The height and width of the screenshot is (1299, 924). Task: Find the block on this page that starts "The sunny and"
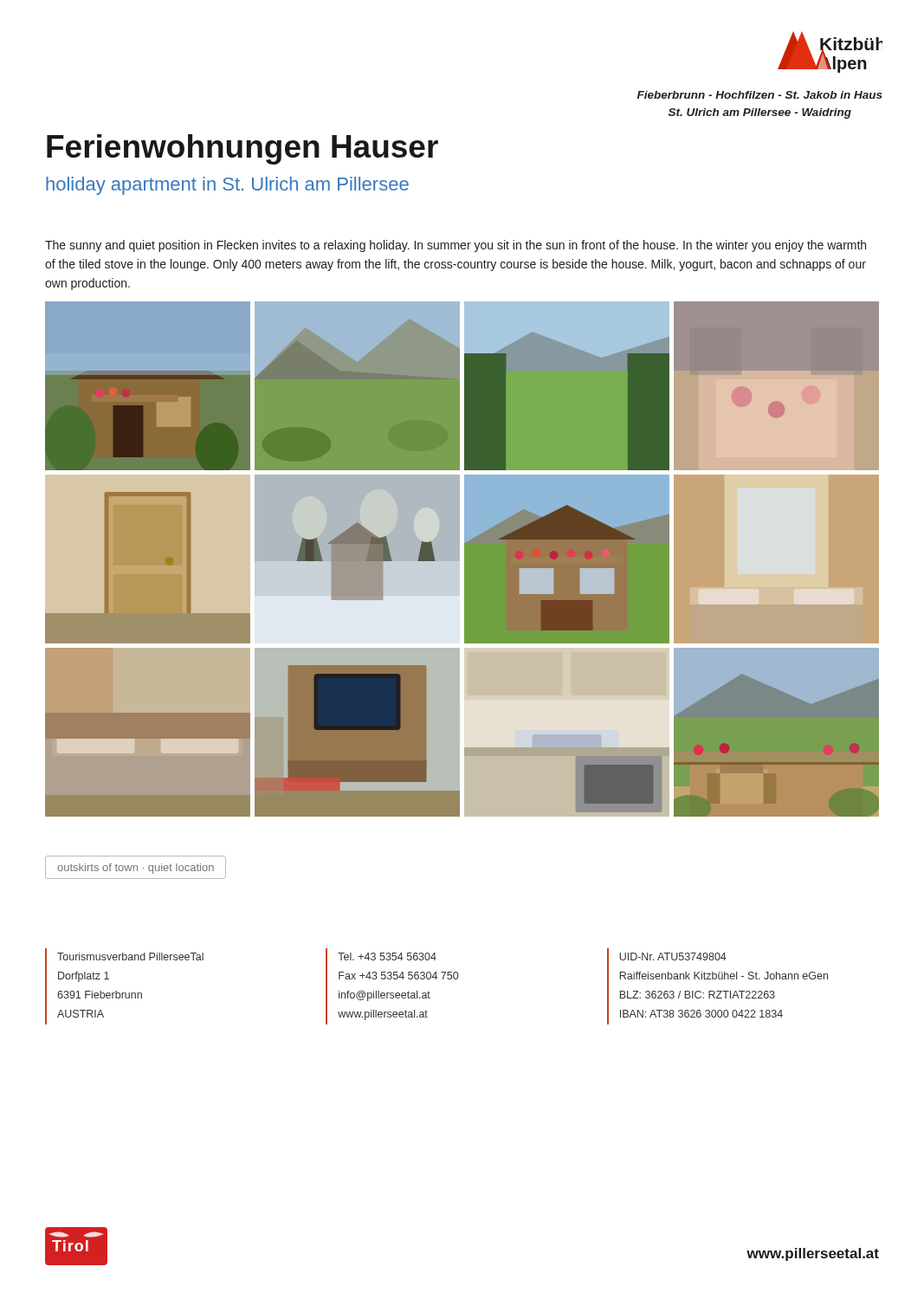click(x=456, y=264)
